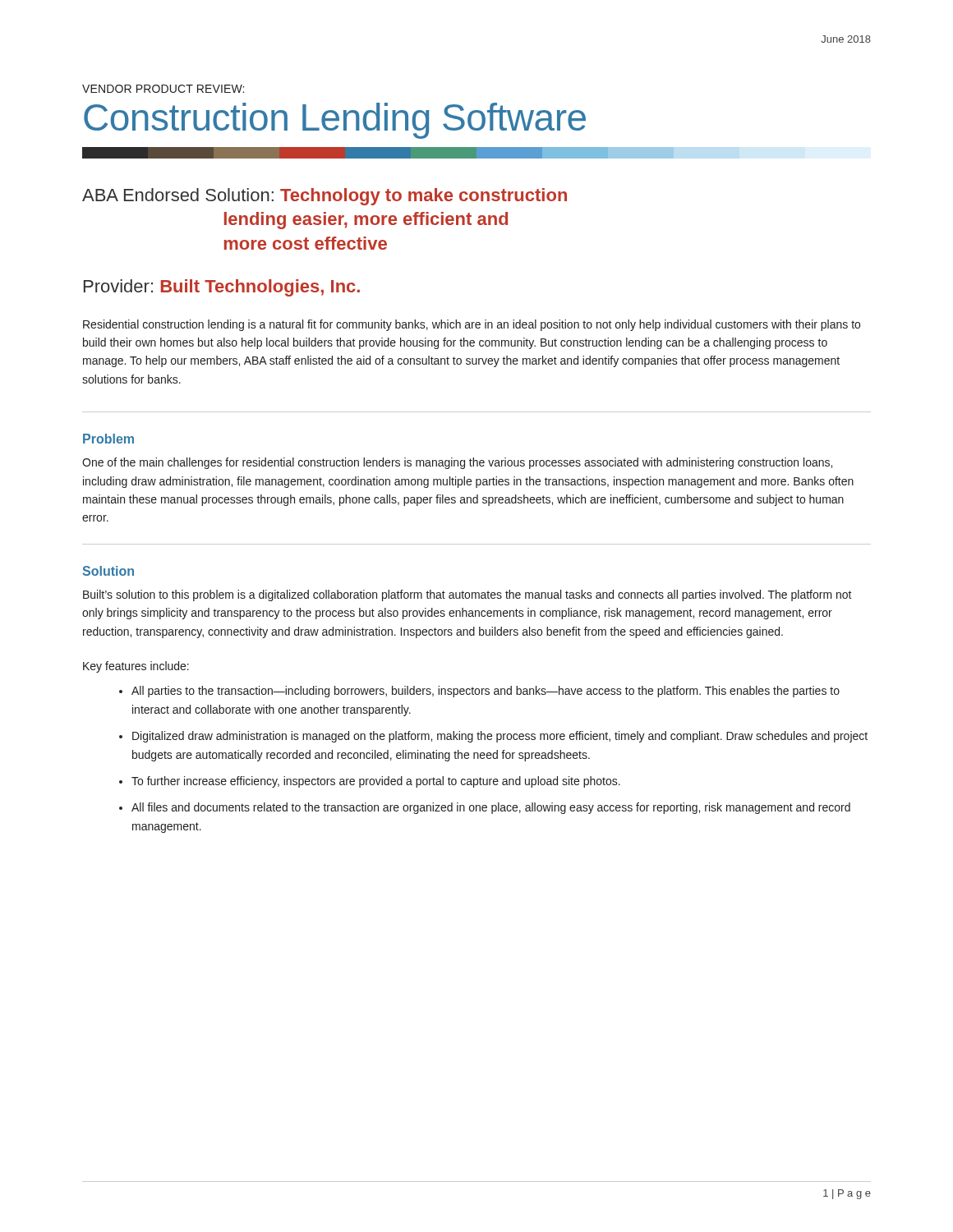
Task: Find the block on this page that starts "Residential construction lending is a natural fit for"
Action: pyautogui.click(x=471, y=352)
